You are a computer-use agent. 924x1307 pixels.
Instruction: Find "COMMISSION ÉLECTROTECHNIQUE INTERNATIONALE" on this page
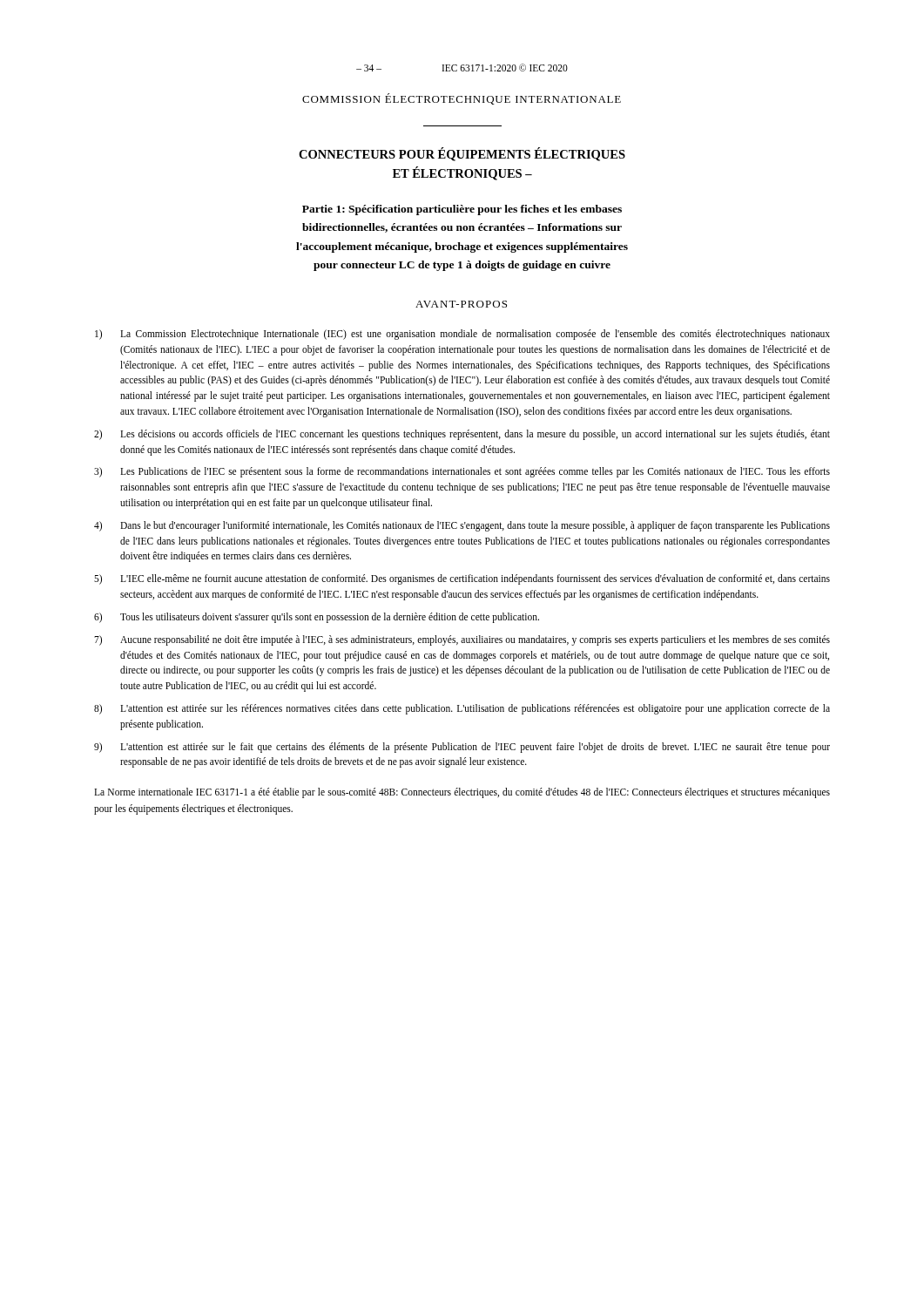point(462,99)
